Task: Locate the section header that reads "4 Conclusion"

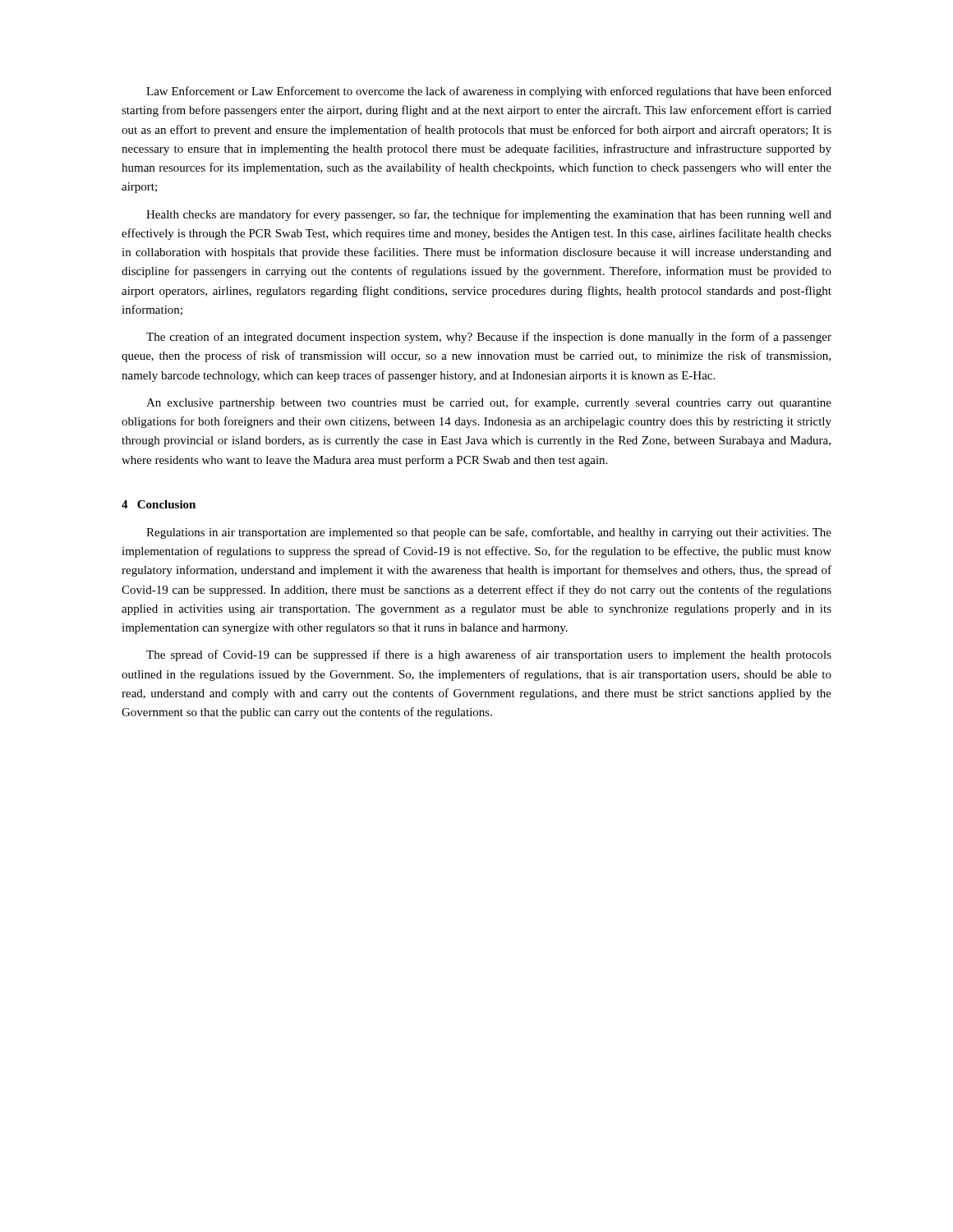Action: pyautogui.click(x=159, y=504)
